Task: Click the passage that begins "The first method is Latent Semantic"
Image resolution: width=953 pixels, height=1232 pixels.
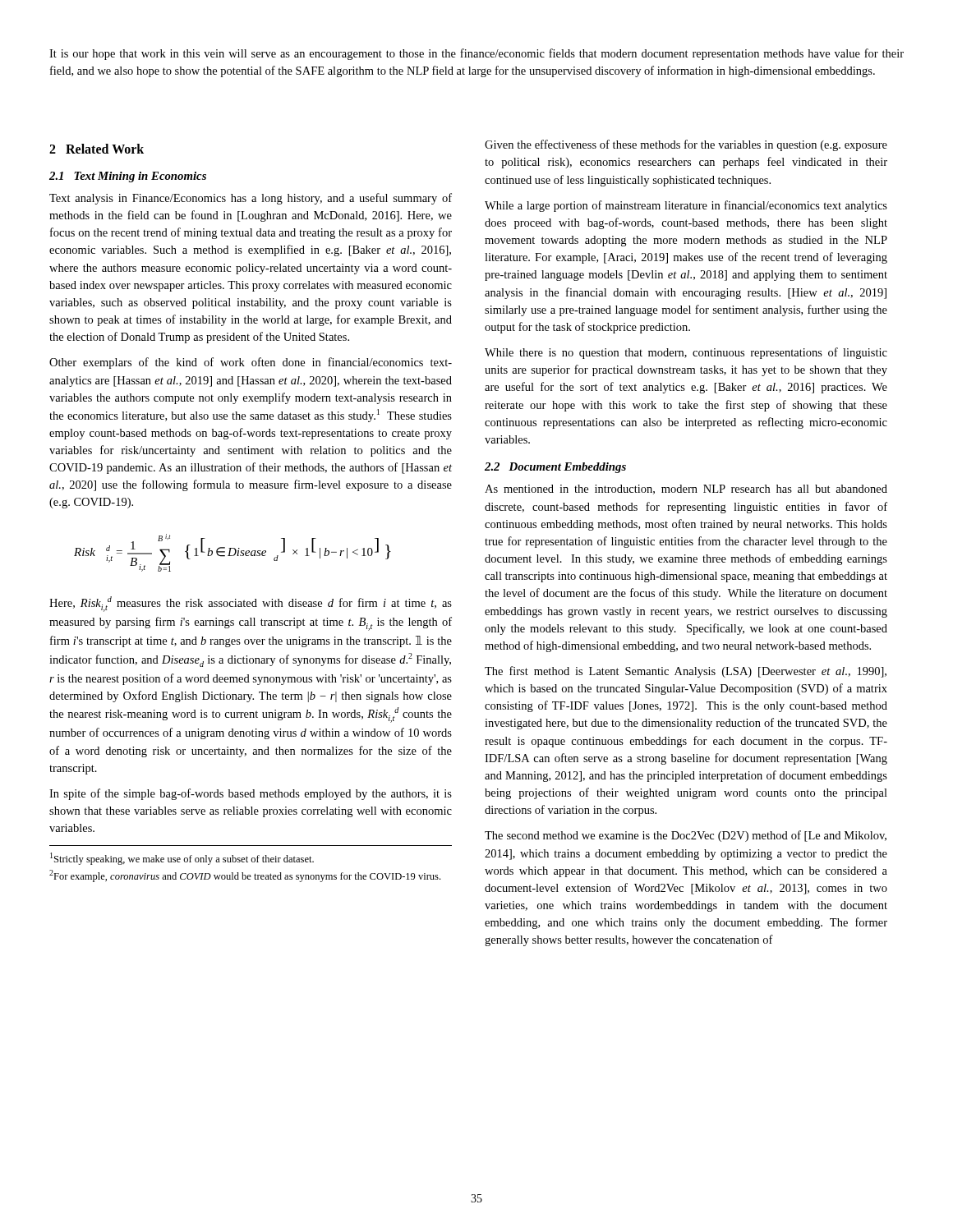Action: click(686, 740)
